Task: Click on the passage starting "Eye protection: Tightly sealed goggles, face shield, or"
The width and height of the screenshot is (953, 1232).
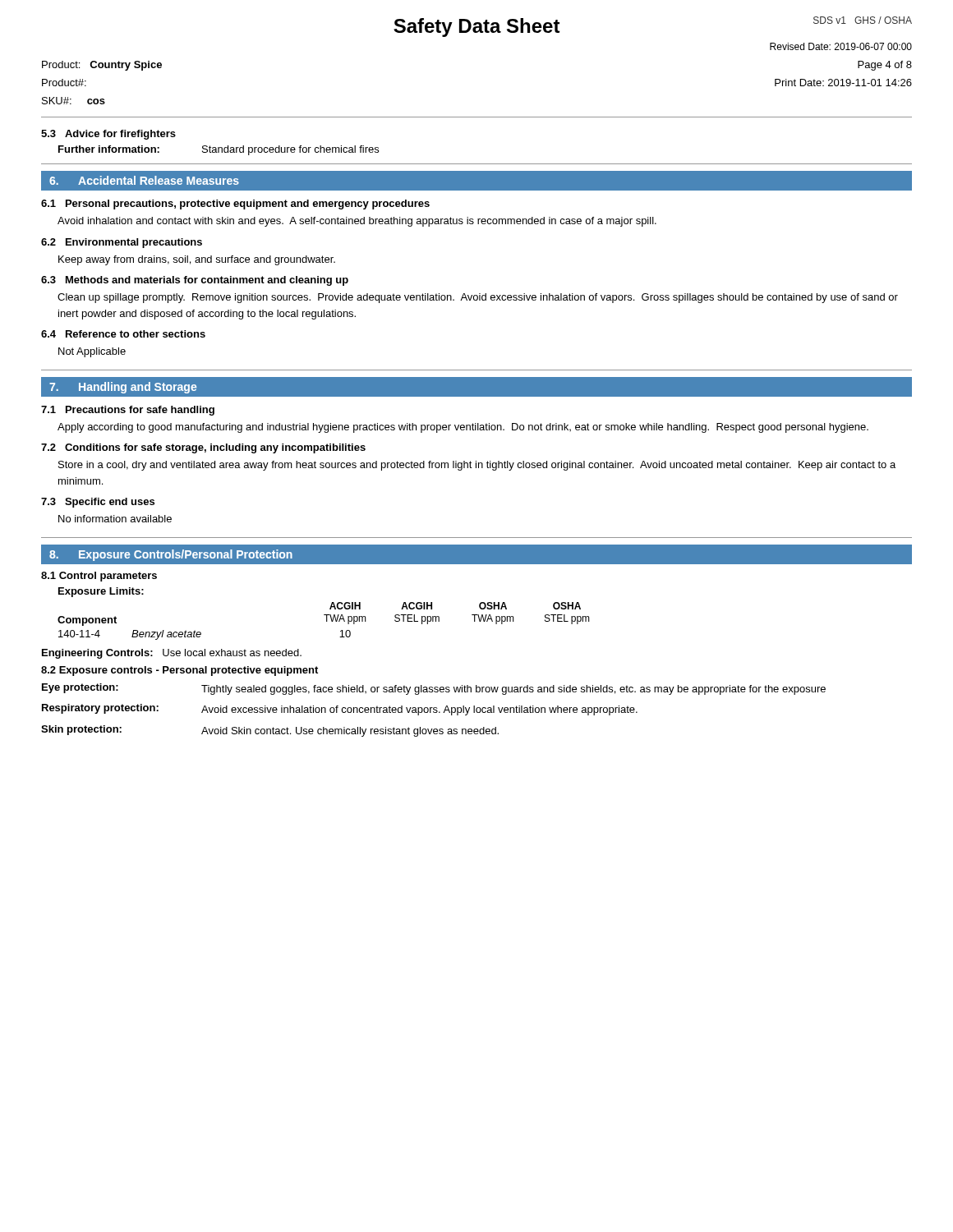Action: click(x=476, y=689)
